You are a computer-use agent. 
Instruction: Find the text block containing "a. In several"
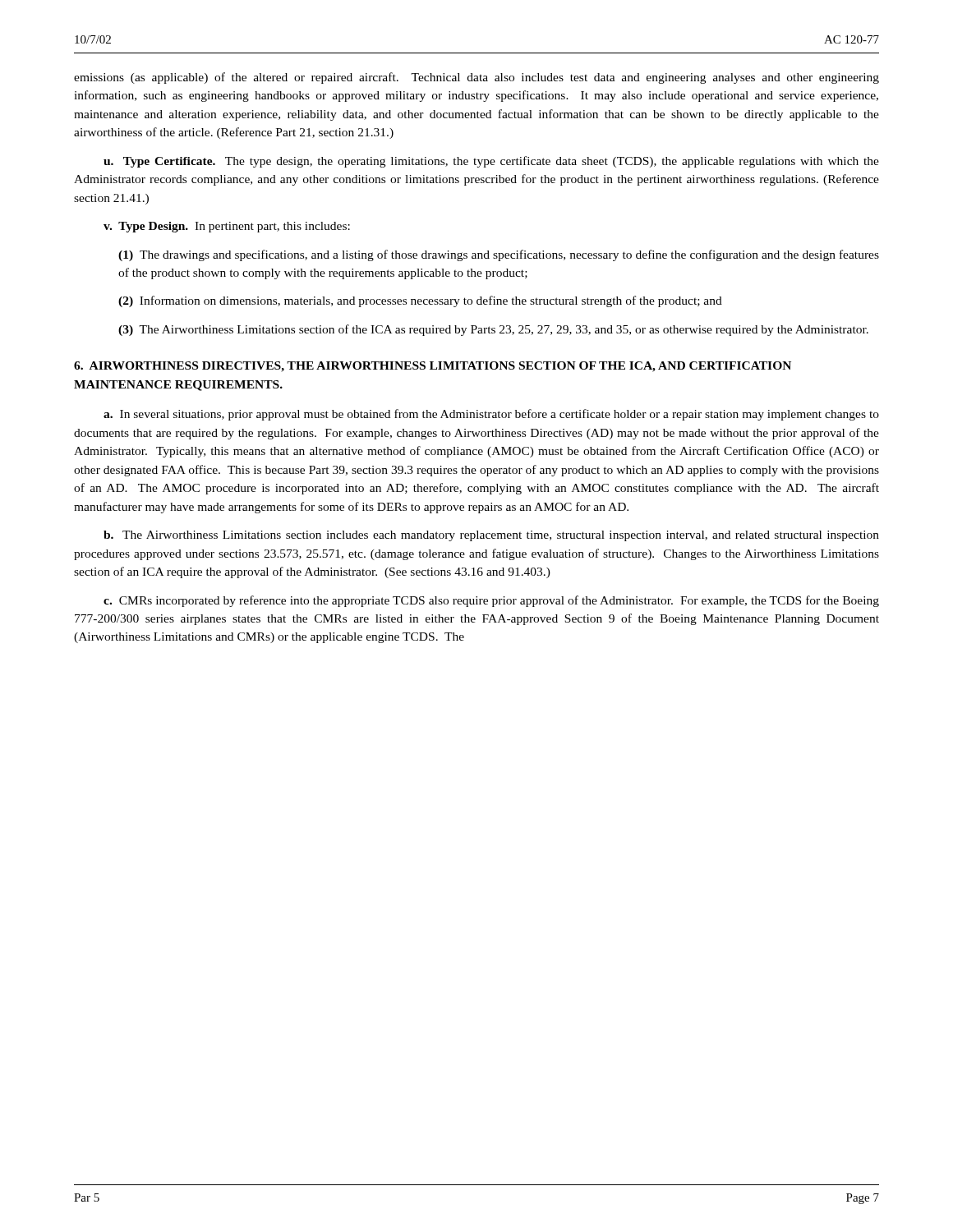click(476, 460)
